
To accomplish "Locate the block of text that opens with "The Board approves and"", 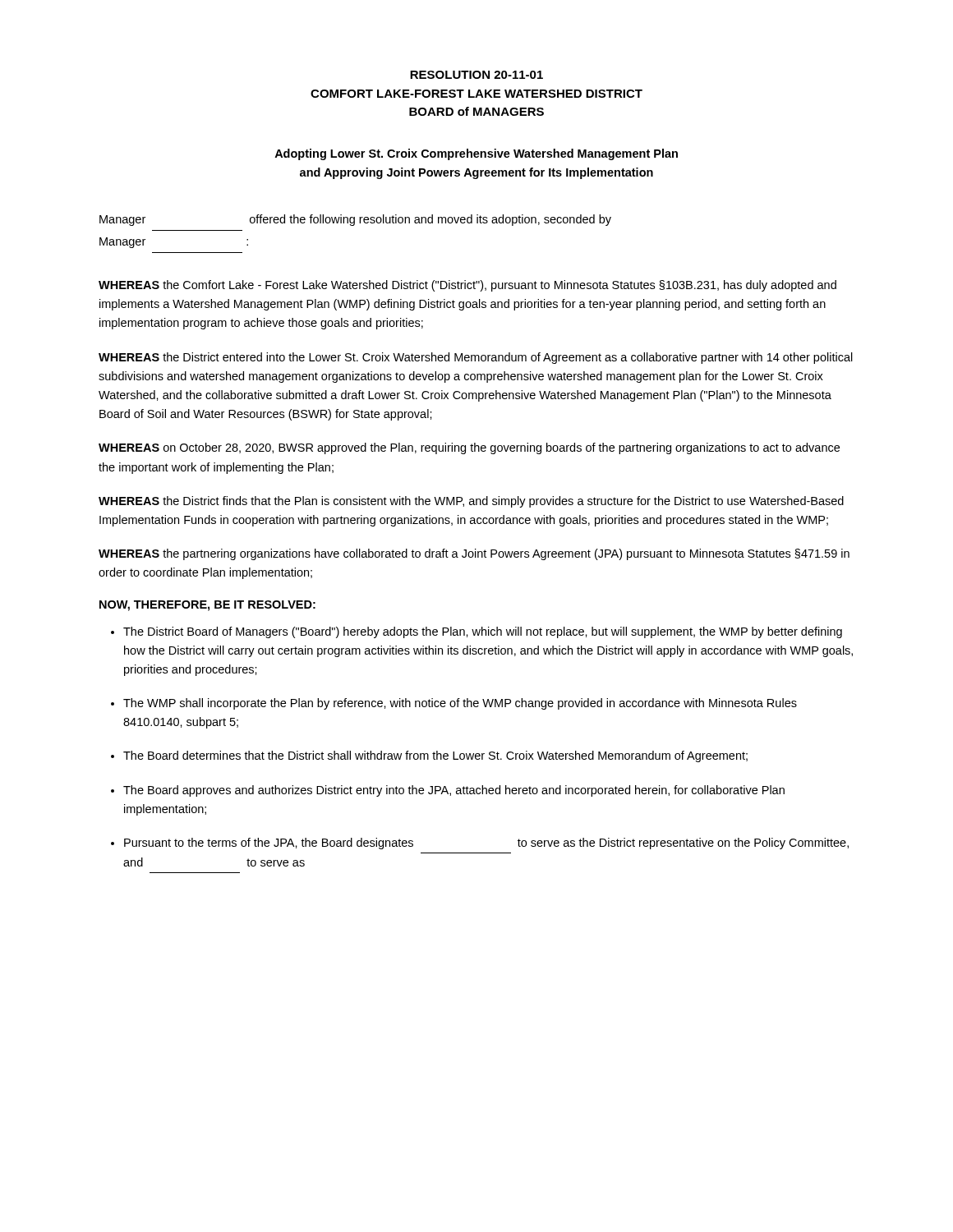I will (489, 800).
